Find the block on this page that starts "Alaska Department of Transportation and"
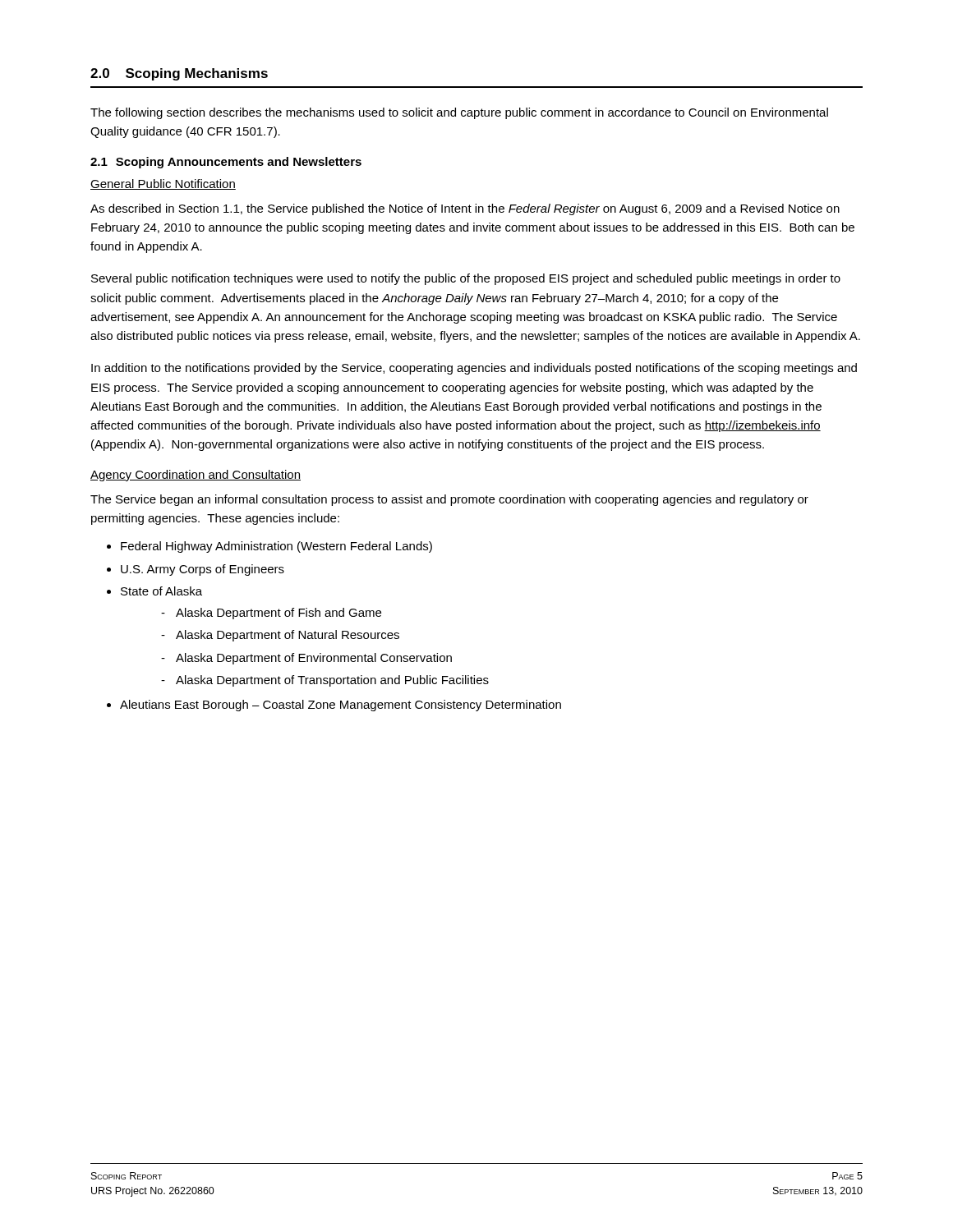Screen dimensions: 1232x953 (332, 680)
